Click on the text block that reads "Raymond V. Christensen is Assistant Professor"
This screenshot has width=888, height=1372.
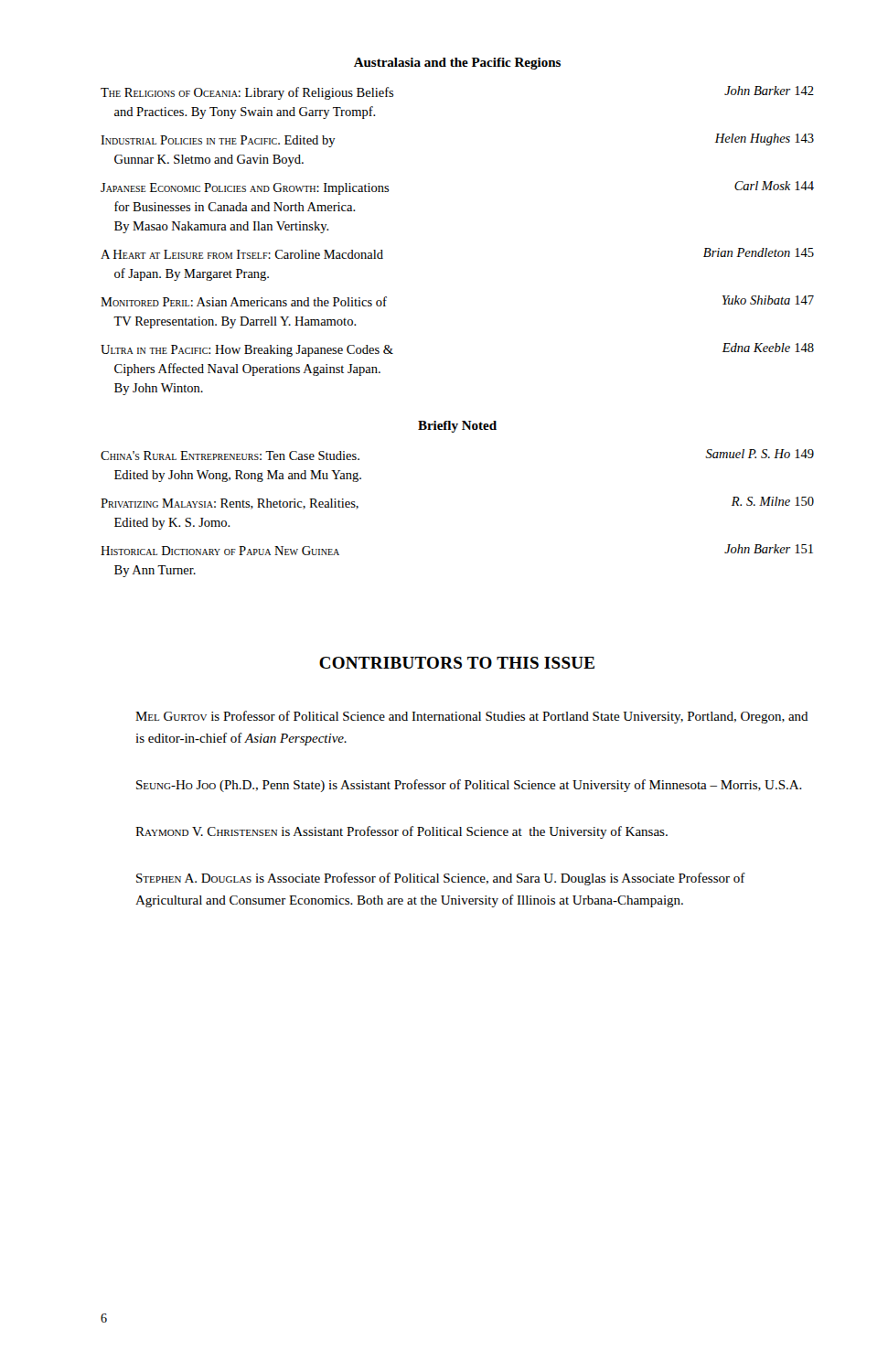click(x=457, y=832)
